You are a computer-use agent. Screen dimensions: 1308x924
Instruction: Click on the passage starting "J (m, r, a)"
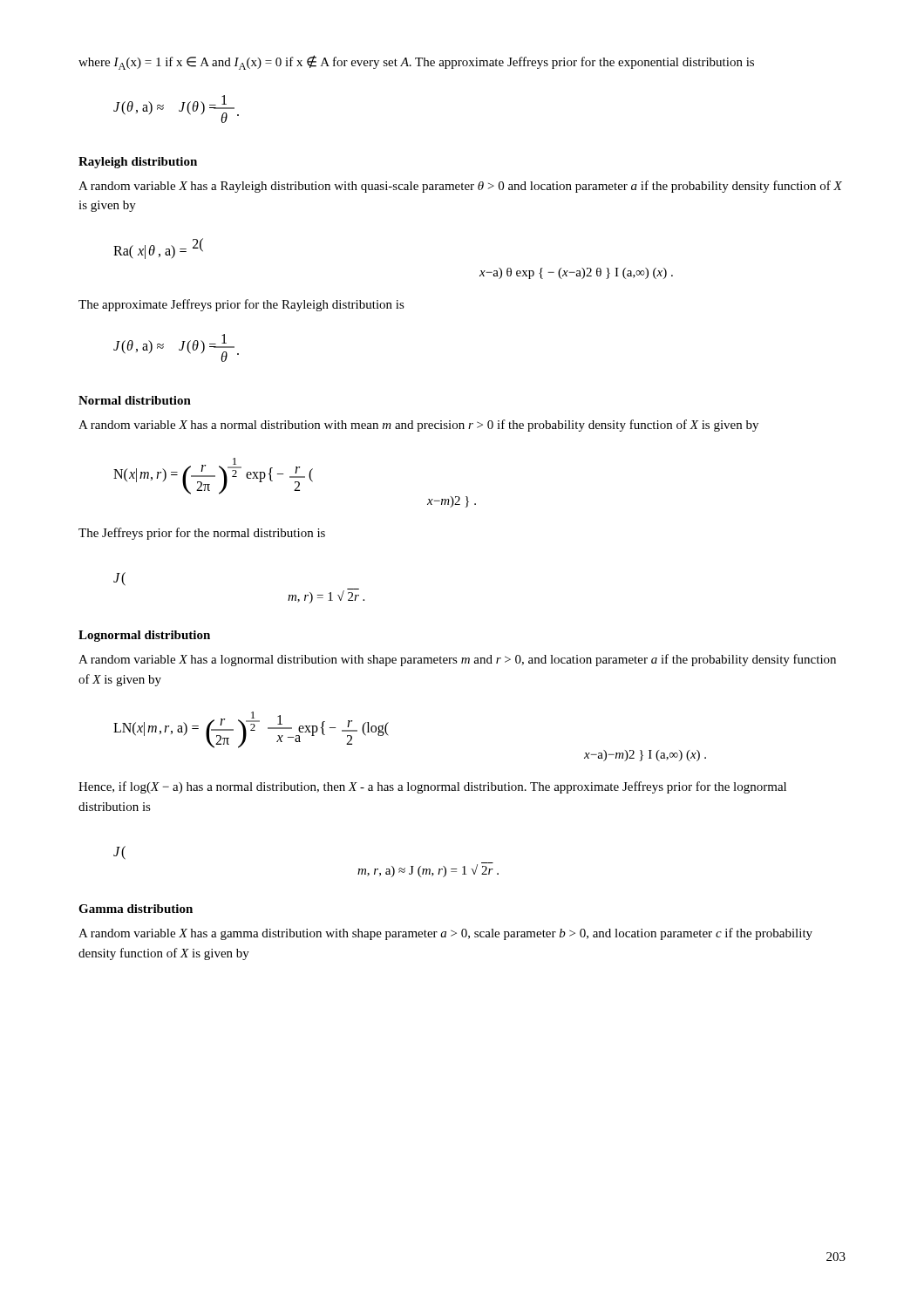point(119,853)
